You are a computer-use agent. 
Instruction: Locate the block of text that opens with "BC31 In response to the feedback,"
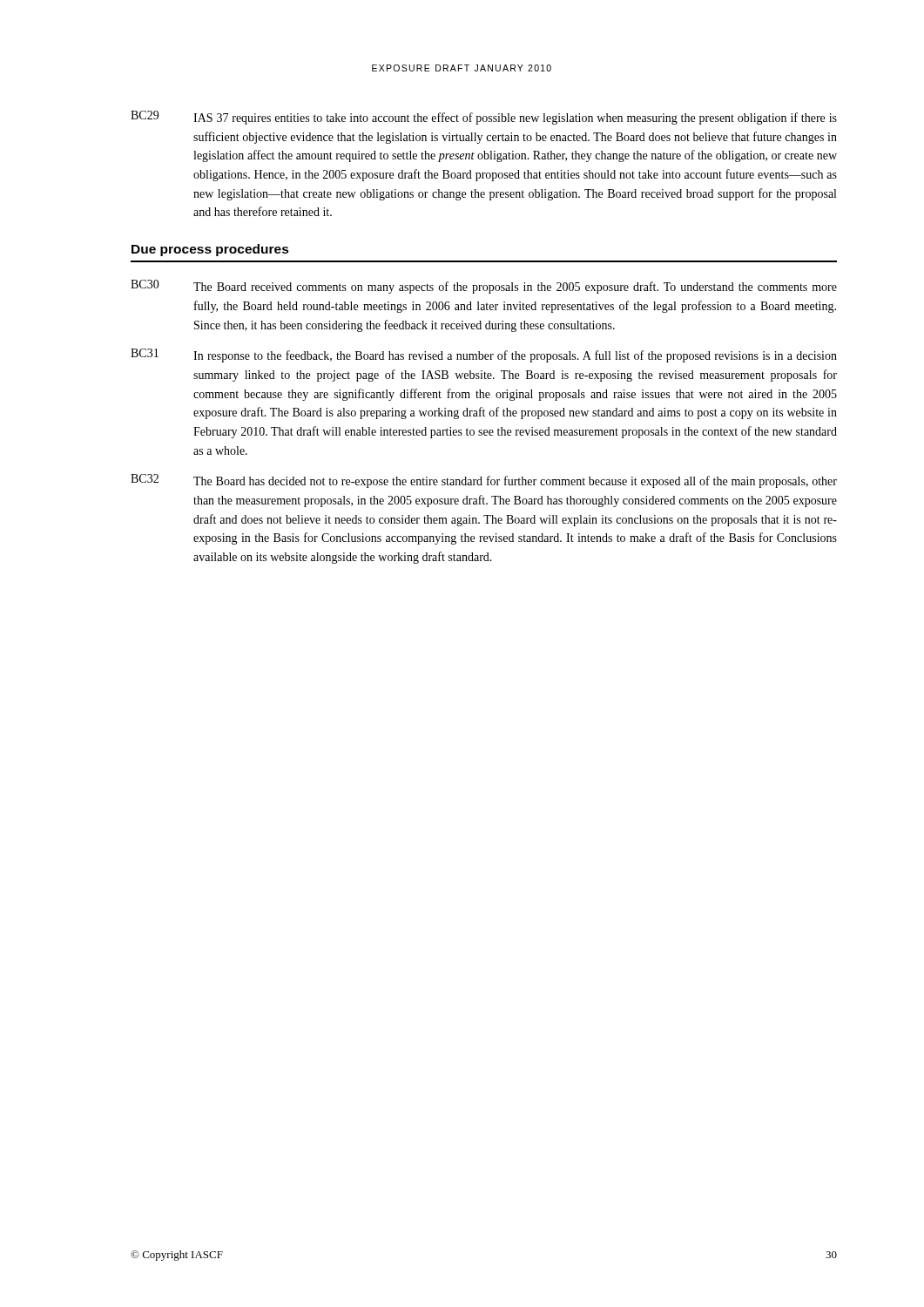pyautogui.click(x=484, y=404)
